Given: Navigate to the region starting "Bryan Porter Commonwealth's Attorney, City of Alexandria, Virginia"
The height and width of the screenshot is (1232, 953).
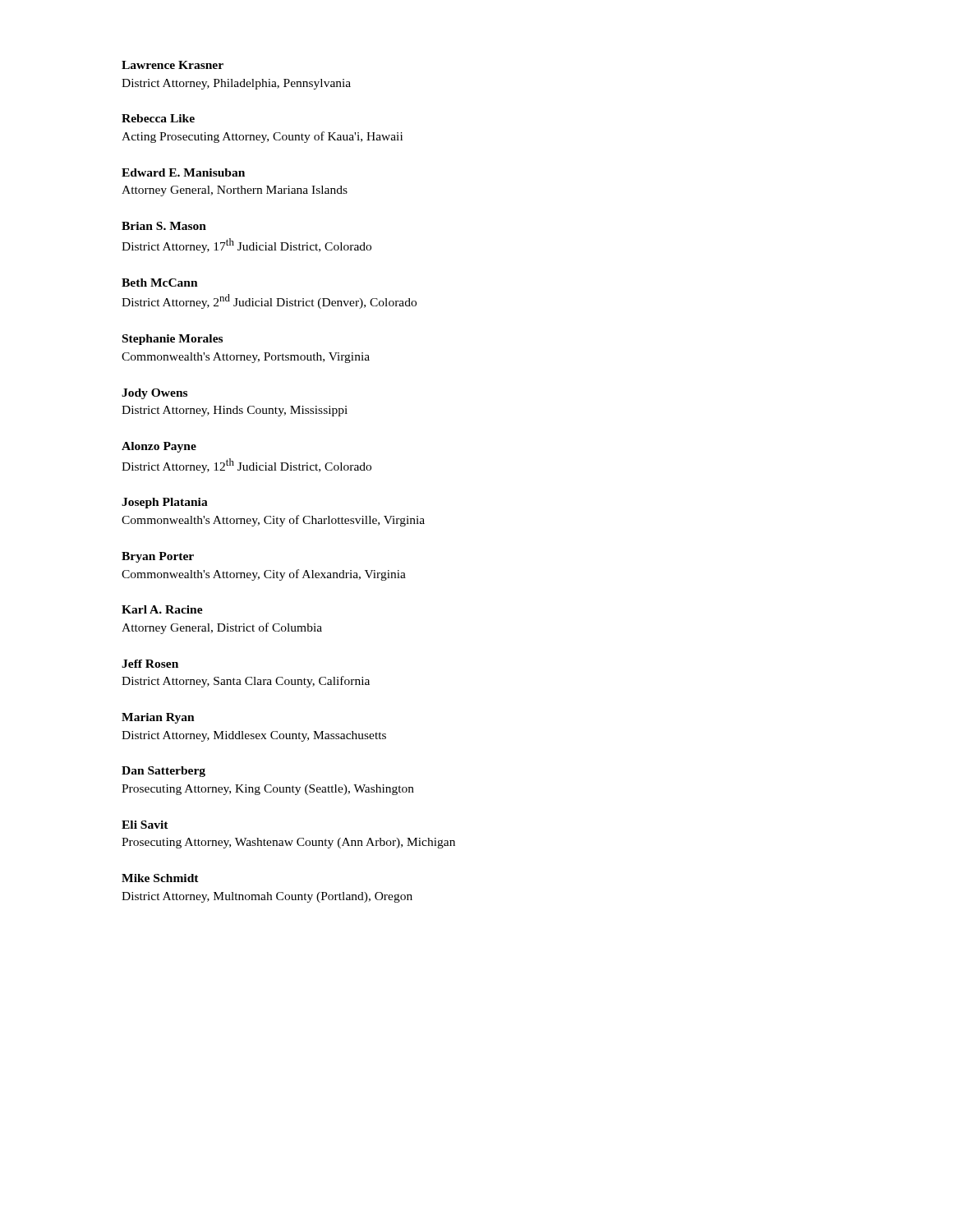Looking at the screenshot, I should tap(409, 565).
